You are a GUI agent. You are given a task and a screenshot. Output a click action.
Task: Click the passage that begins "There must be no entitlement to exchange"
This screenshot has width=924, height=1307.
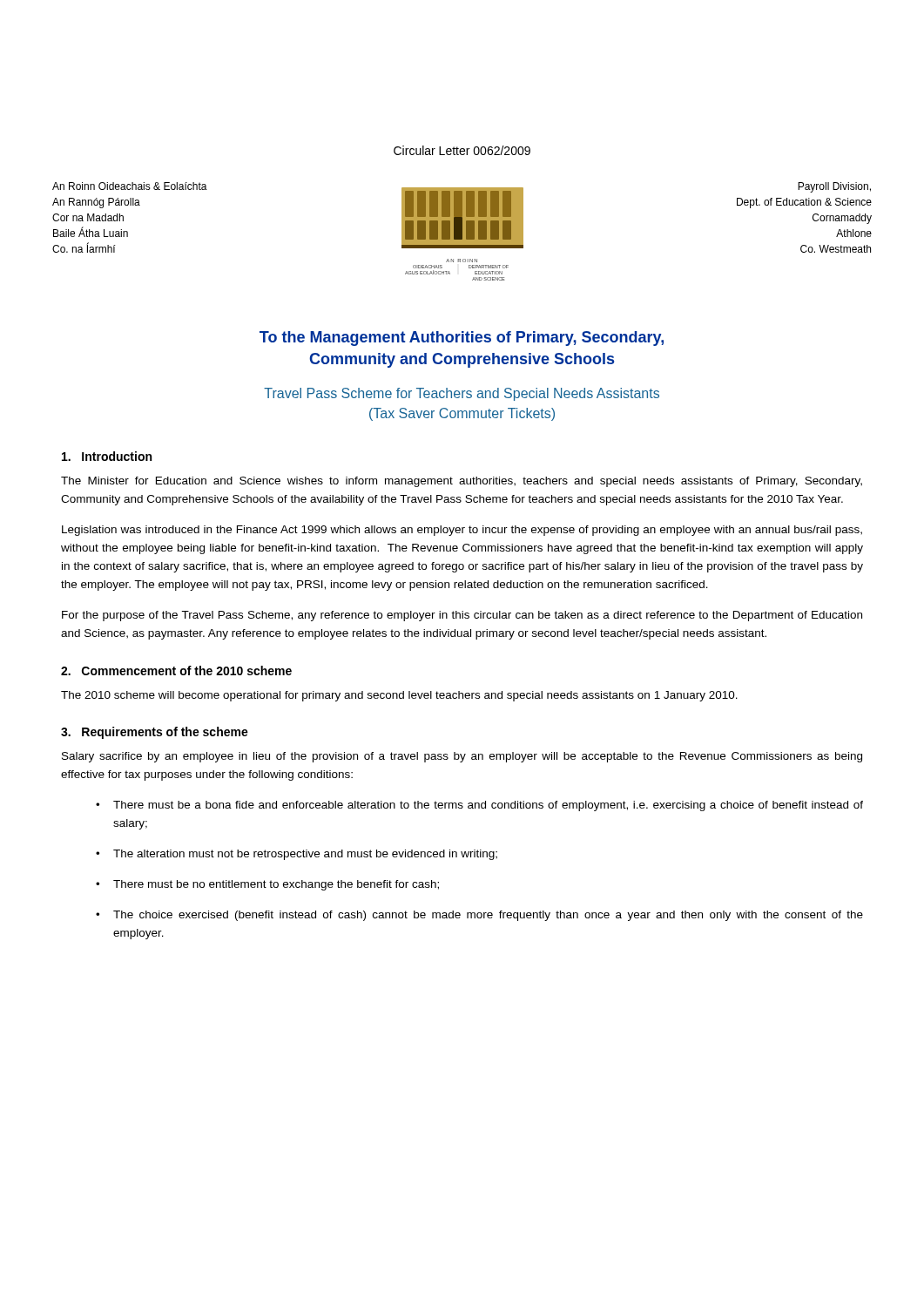(277, 884)
